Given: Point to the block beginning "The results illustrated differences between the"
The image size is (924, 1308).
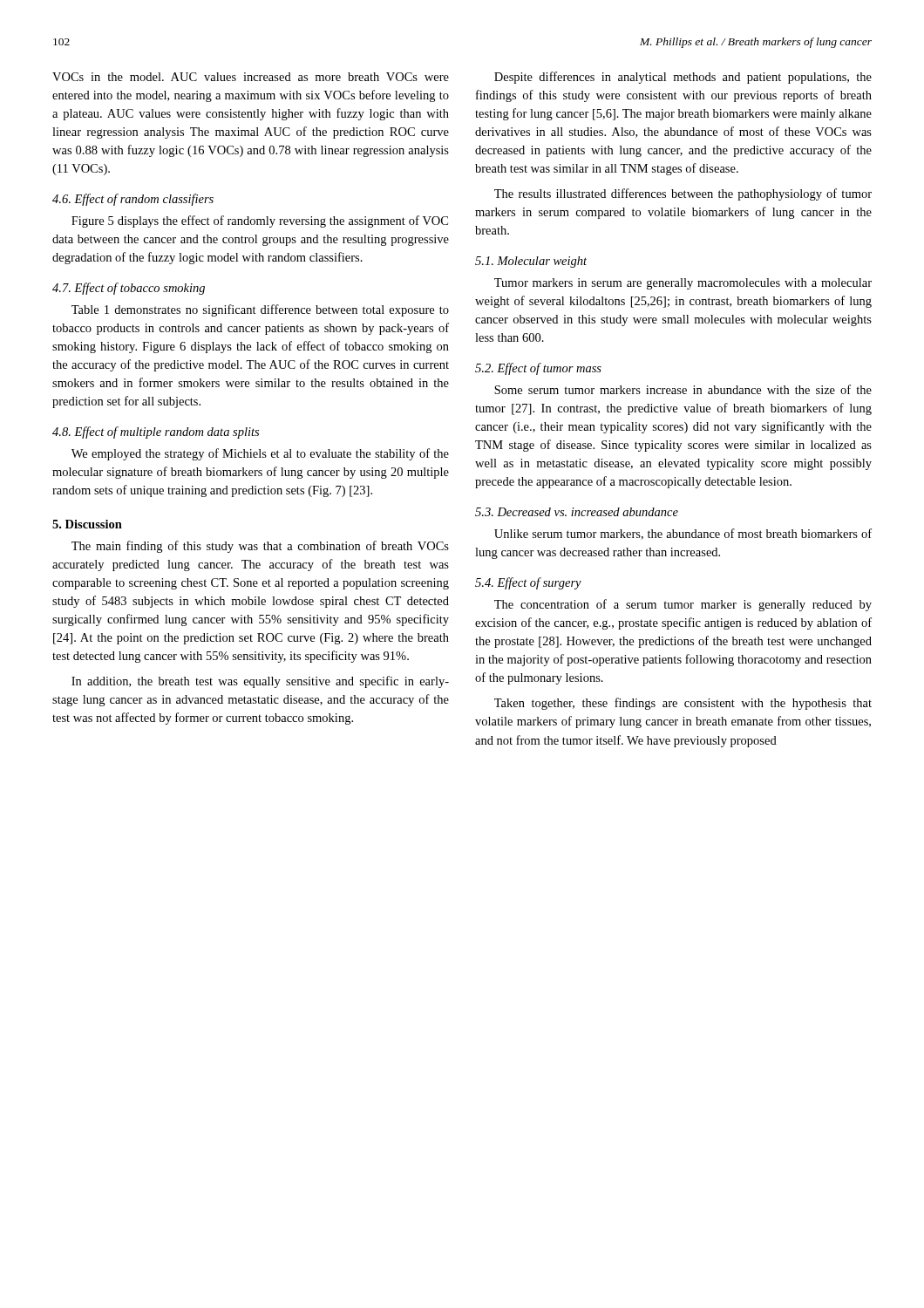Looking at the screenshot, I should pyautogui.click(x=673, y=212).
